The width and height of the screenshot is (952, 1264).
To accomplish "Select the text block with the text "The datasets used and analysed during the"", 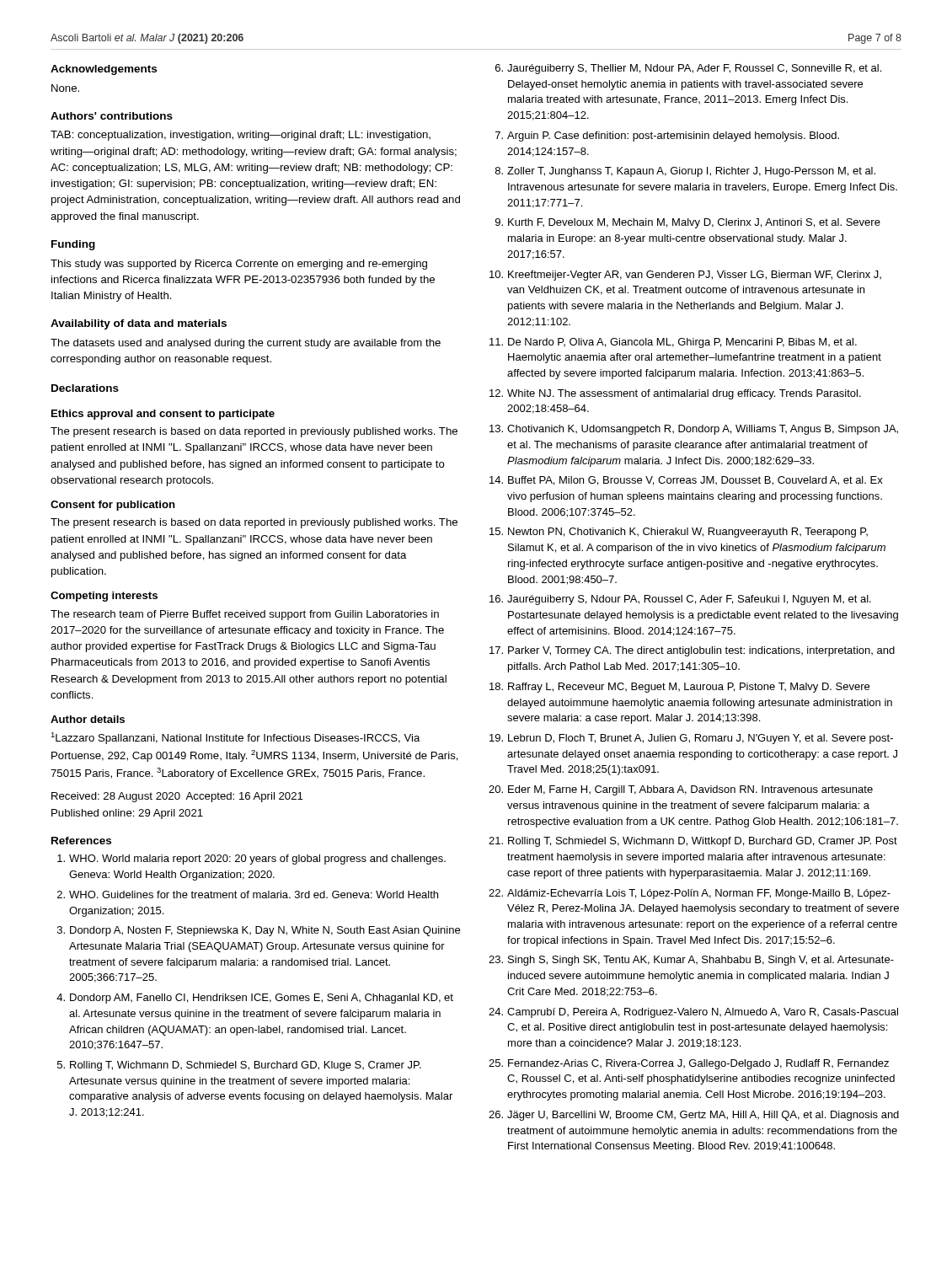I will (x=257, y=351).
